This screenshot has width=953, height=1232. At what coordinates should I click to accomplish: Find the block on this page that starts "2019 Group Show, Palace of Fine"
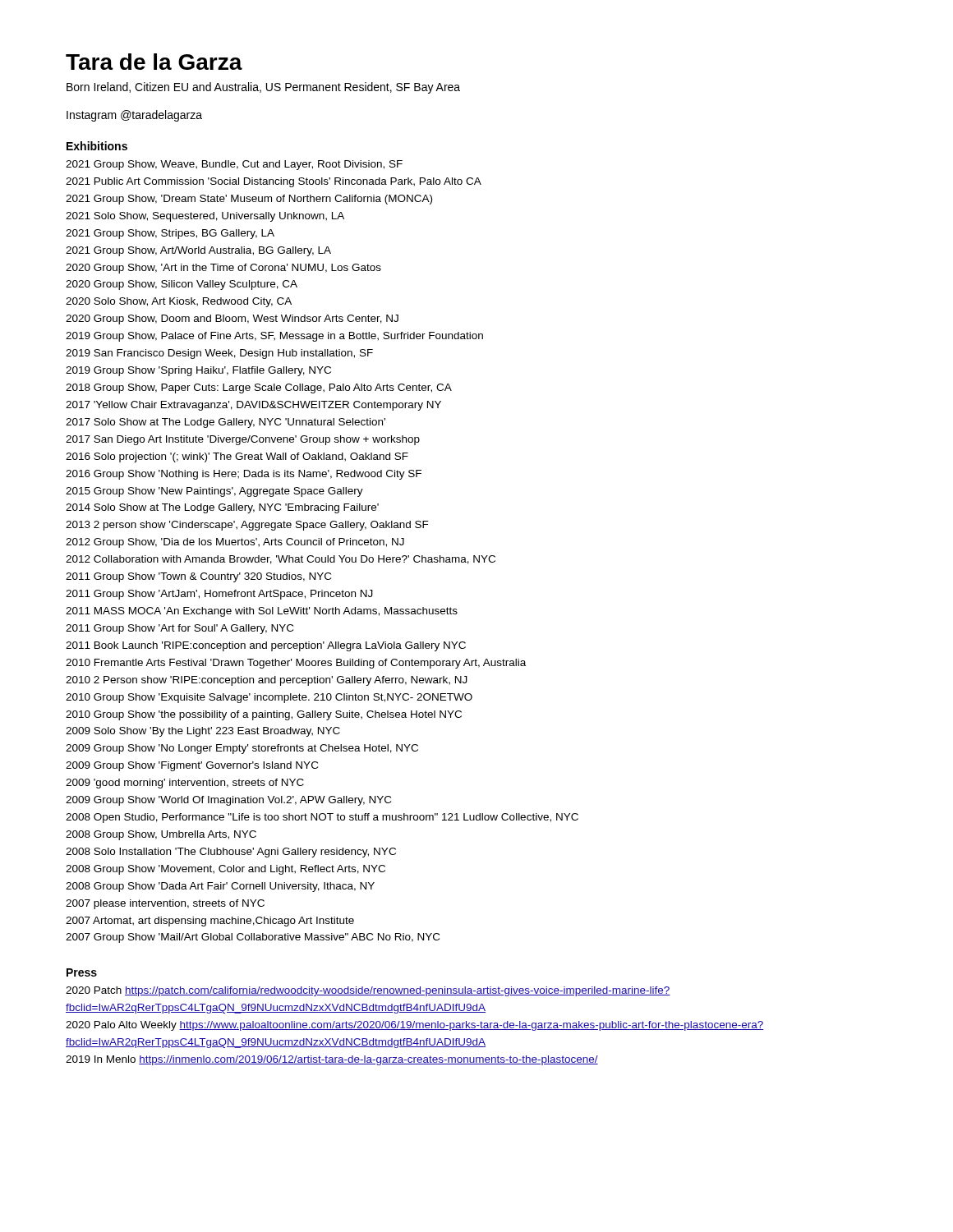click(x=275, y=336)
